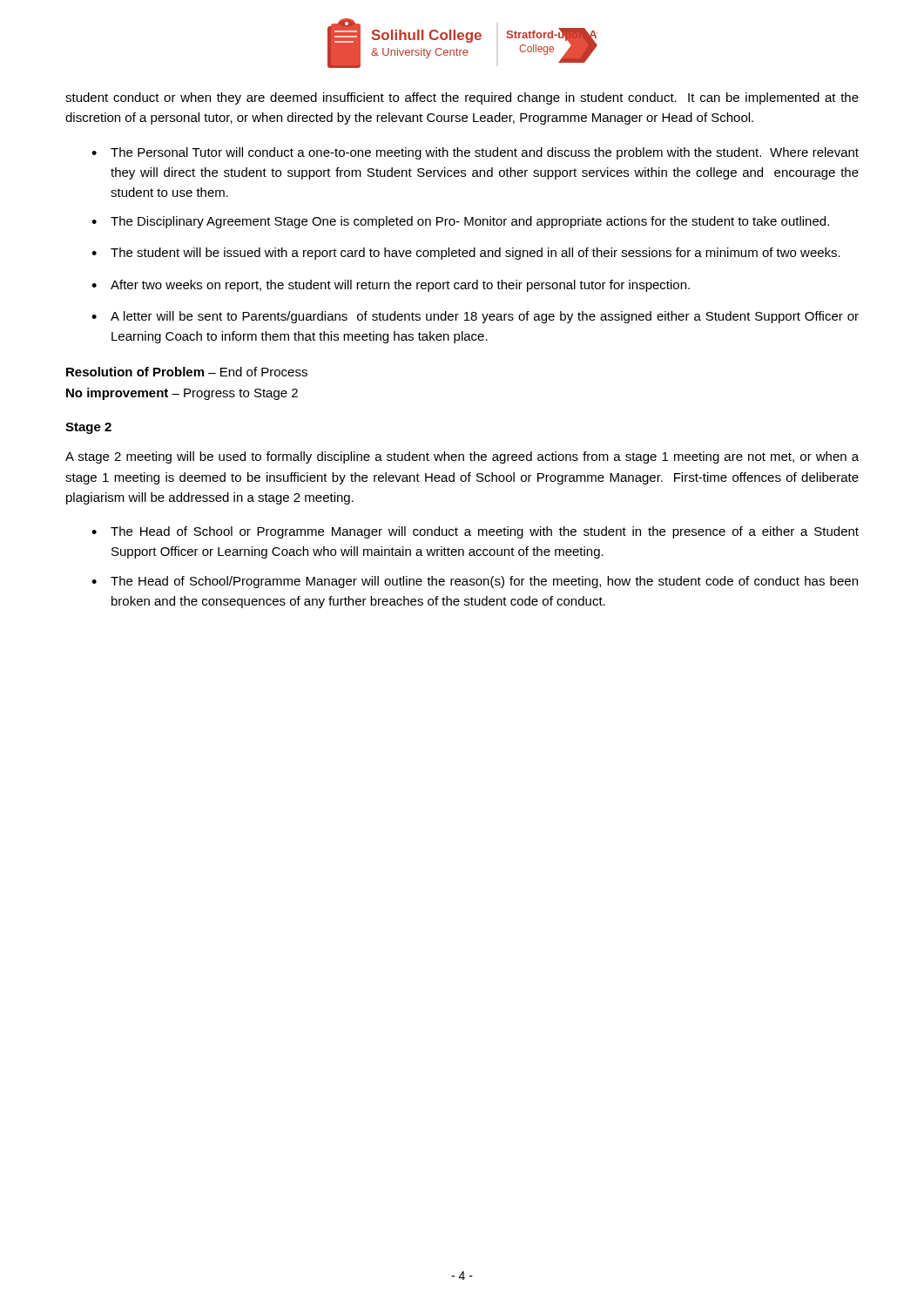This screenshot has width=924, height=1307.
Task: Select the list item with the text "• The Head of School/Programme Manager will"
Action: point(475,591)
